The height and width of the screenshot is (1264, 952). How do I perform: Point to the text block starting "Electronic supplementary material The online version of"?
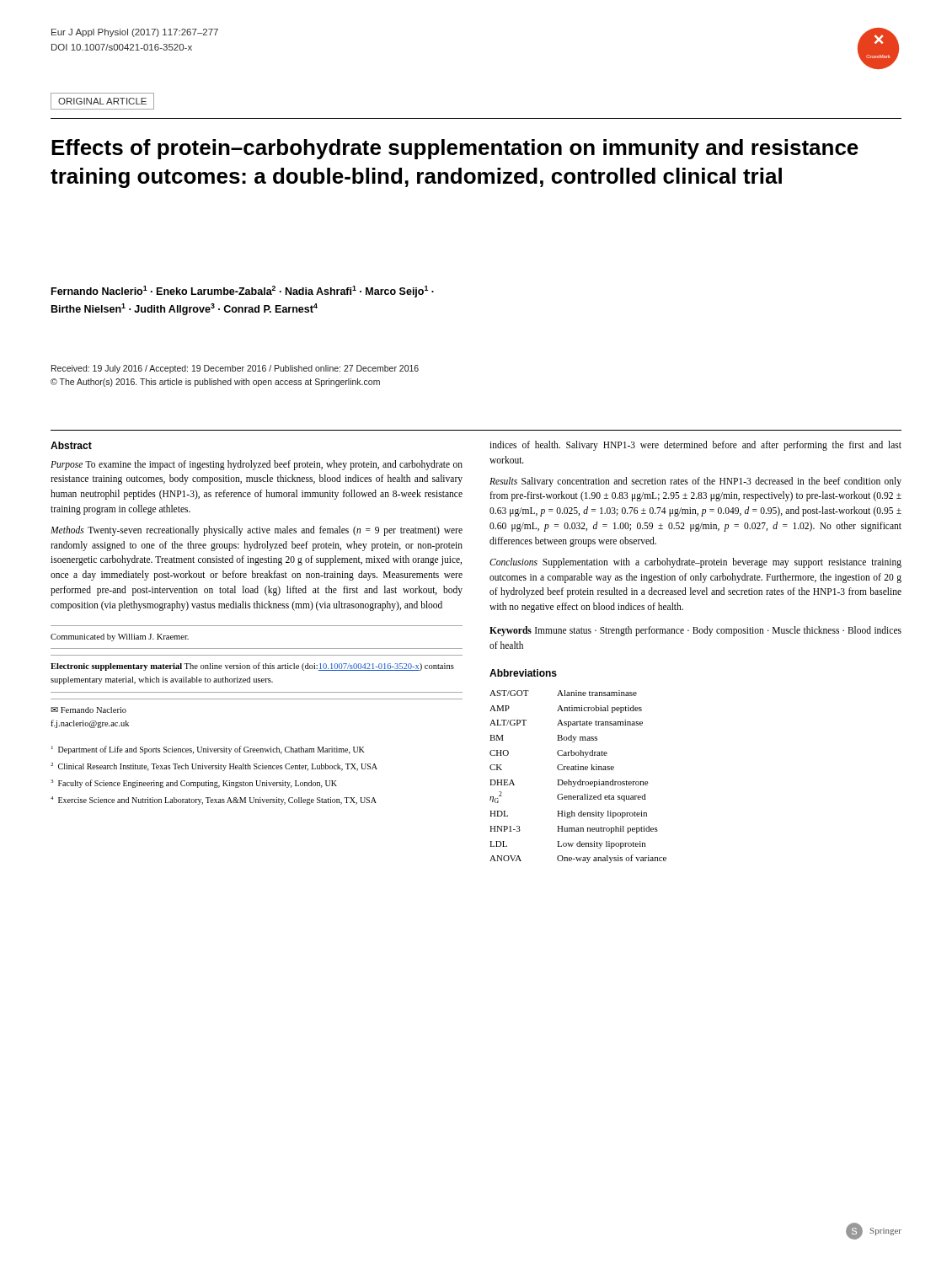(x=252, y=673)
